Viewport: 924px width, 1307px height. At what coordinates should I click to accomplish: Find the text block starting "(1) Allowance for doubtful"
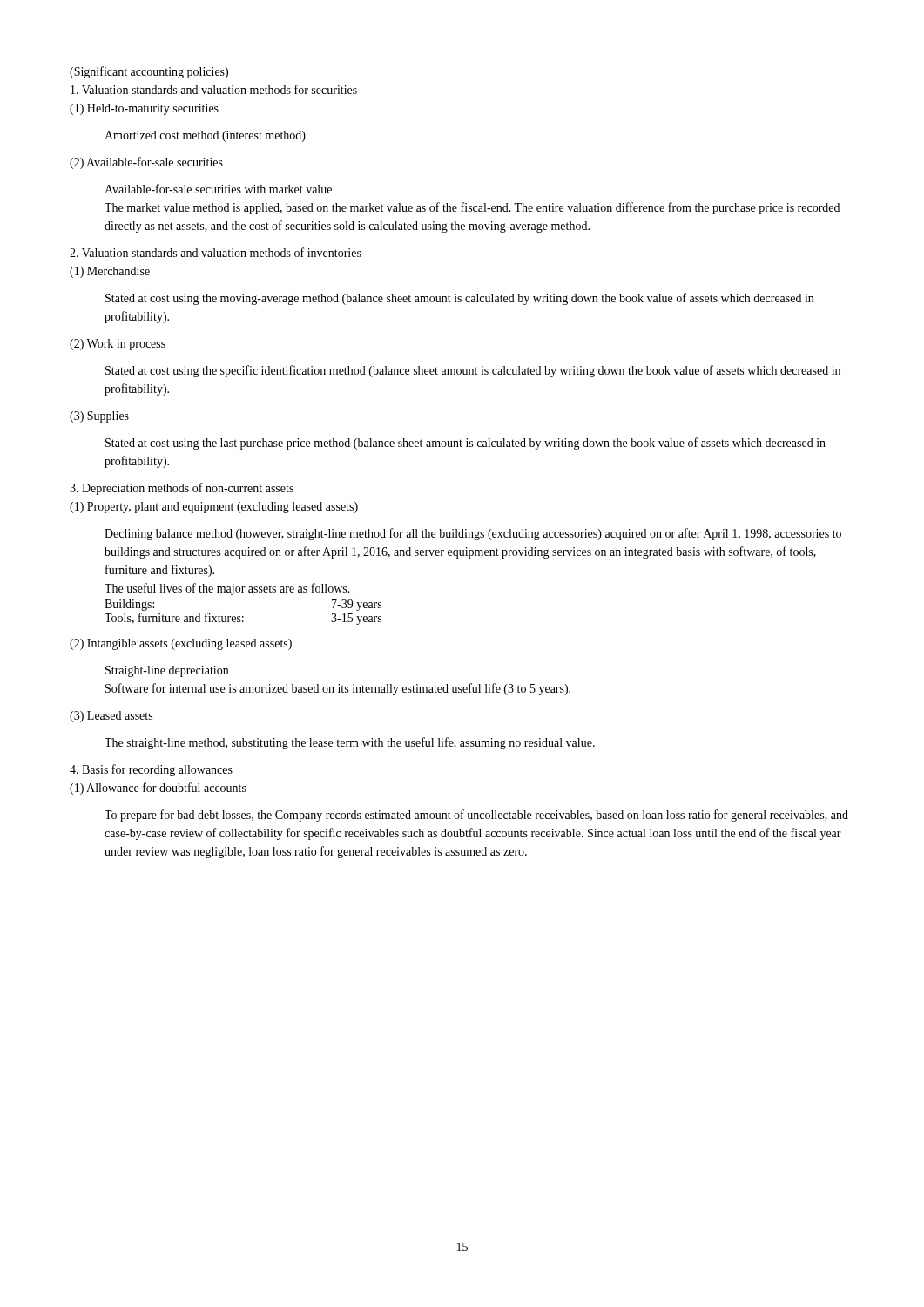[158, 788]
